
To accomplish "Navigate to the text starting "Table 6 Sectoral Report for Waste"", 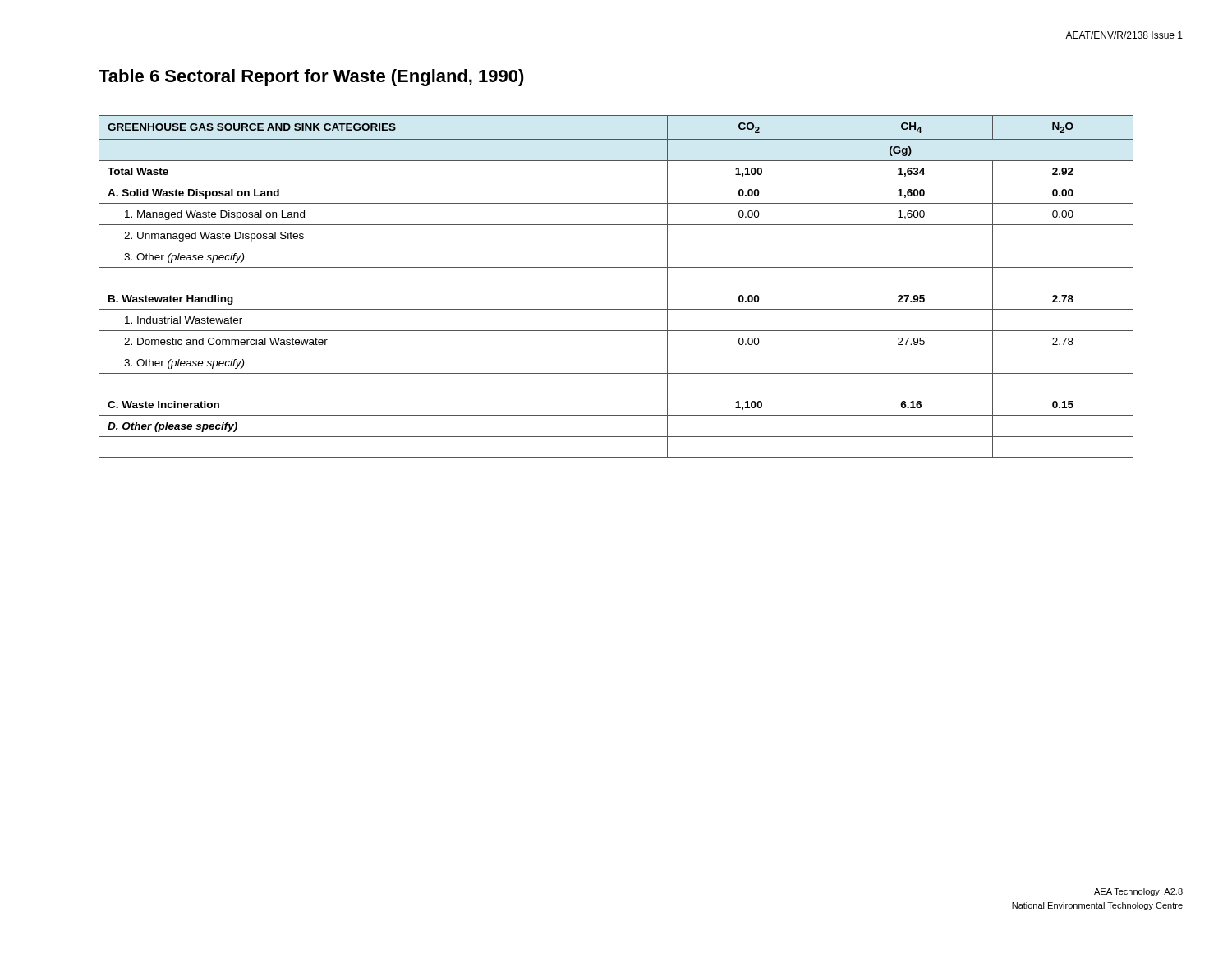I will (x=311, y=76).
